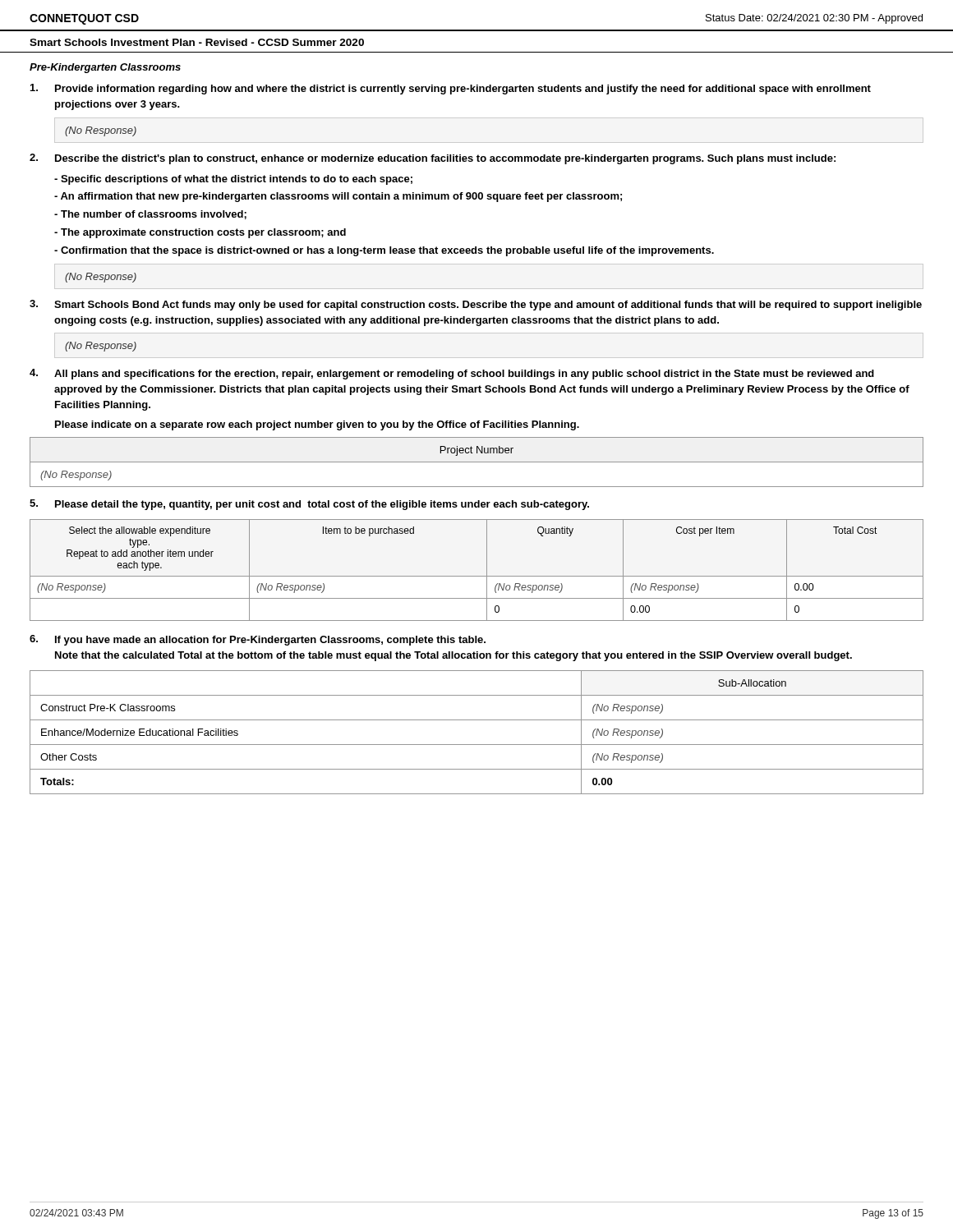This screenshot has width=953, height=1232.
Task: Click the passage that begins "An affirmation that new"
Action: [339, 196]
